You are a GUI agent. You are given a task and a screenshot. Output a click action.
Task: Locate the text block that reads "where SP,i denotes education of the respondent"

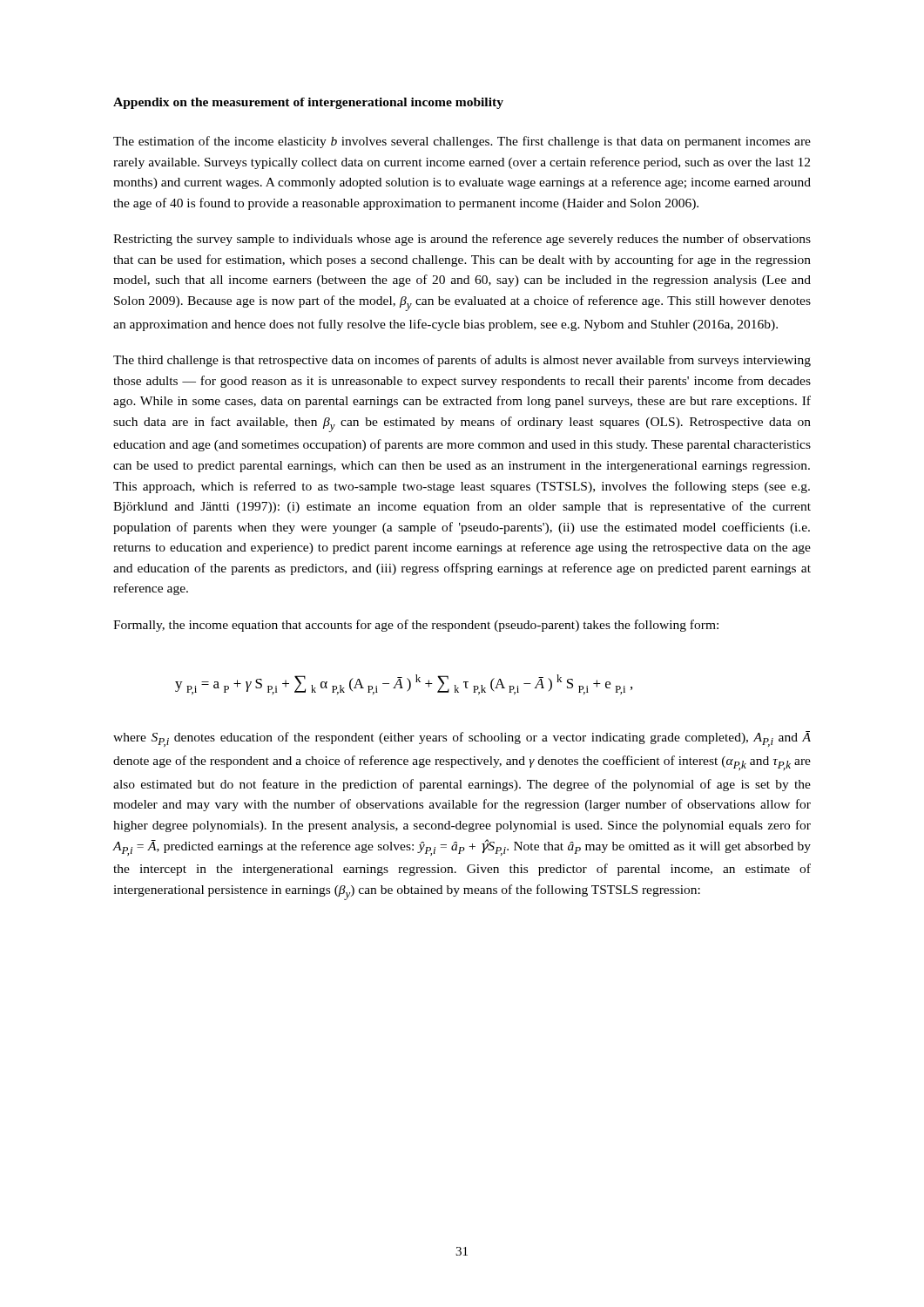point(462,815)
